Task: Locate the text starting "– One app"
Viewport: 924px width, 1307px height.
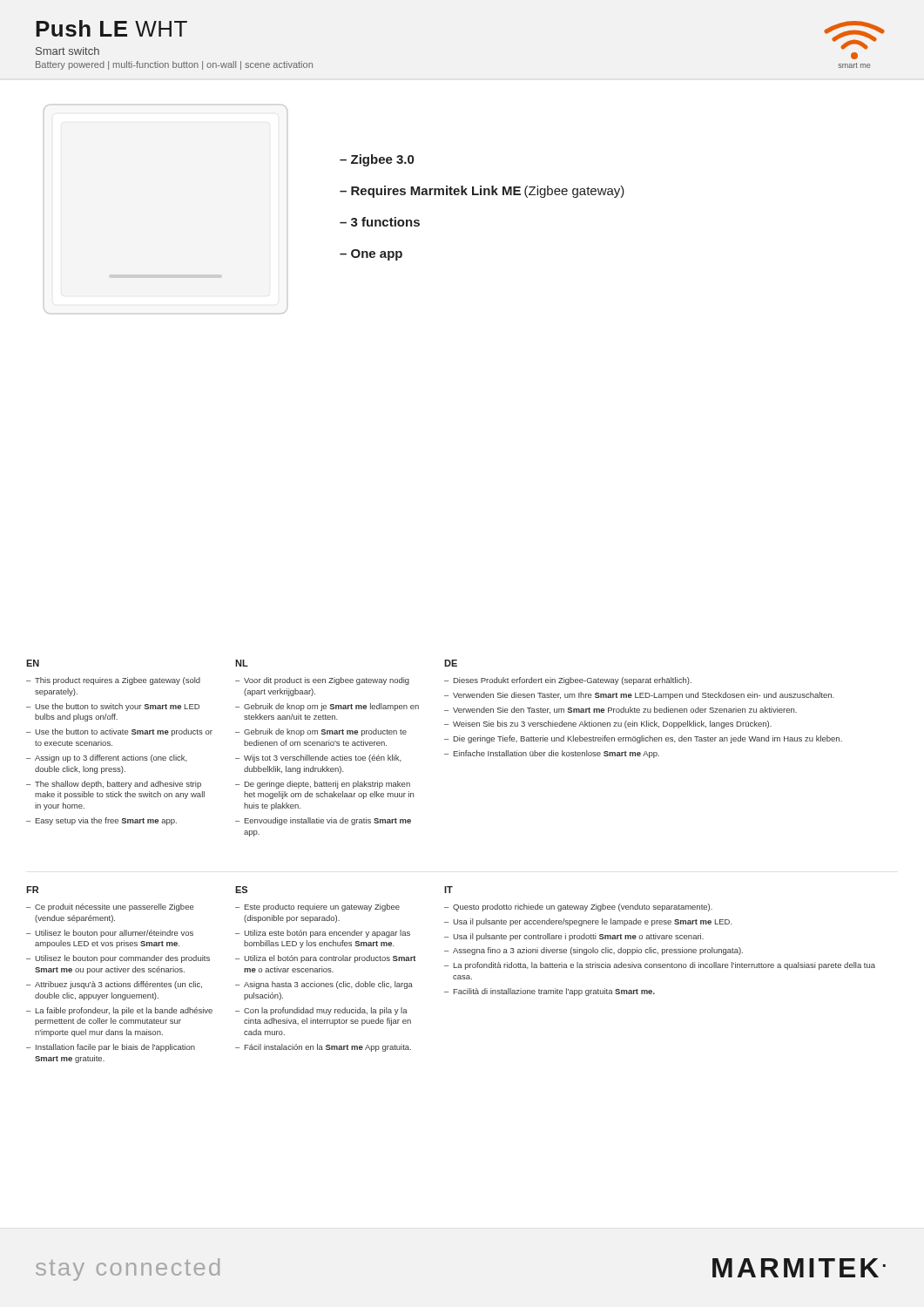Action: click(371, 253)
